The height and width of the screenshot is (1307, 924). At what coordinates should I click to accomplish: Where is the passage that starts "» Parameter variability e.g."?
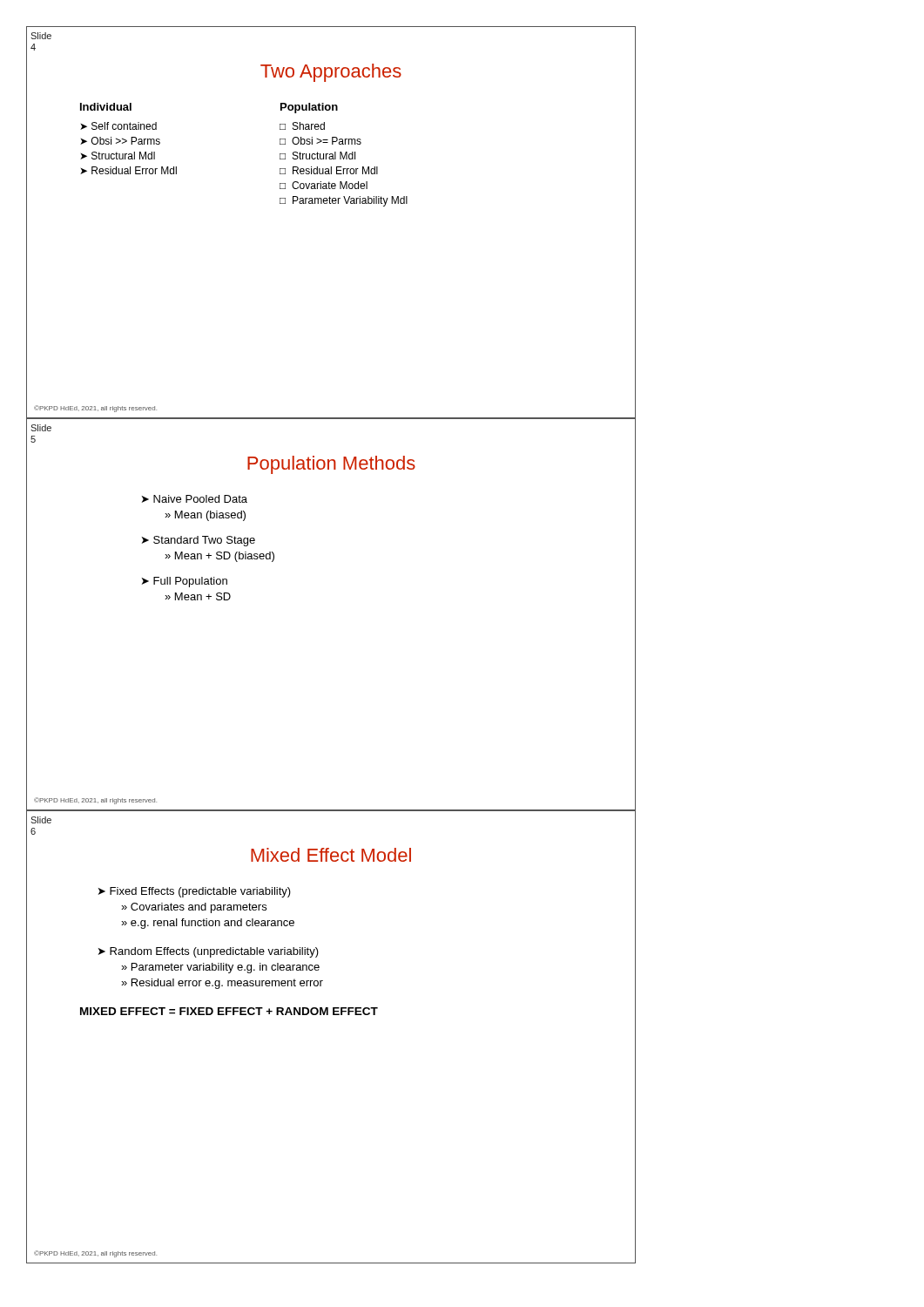[220, 967]
